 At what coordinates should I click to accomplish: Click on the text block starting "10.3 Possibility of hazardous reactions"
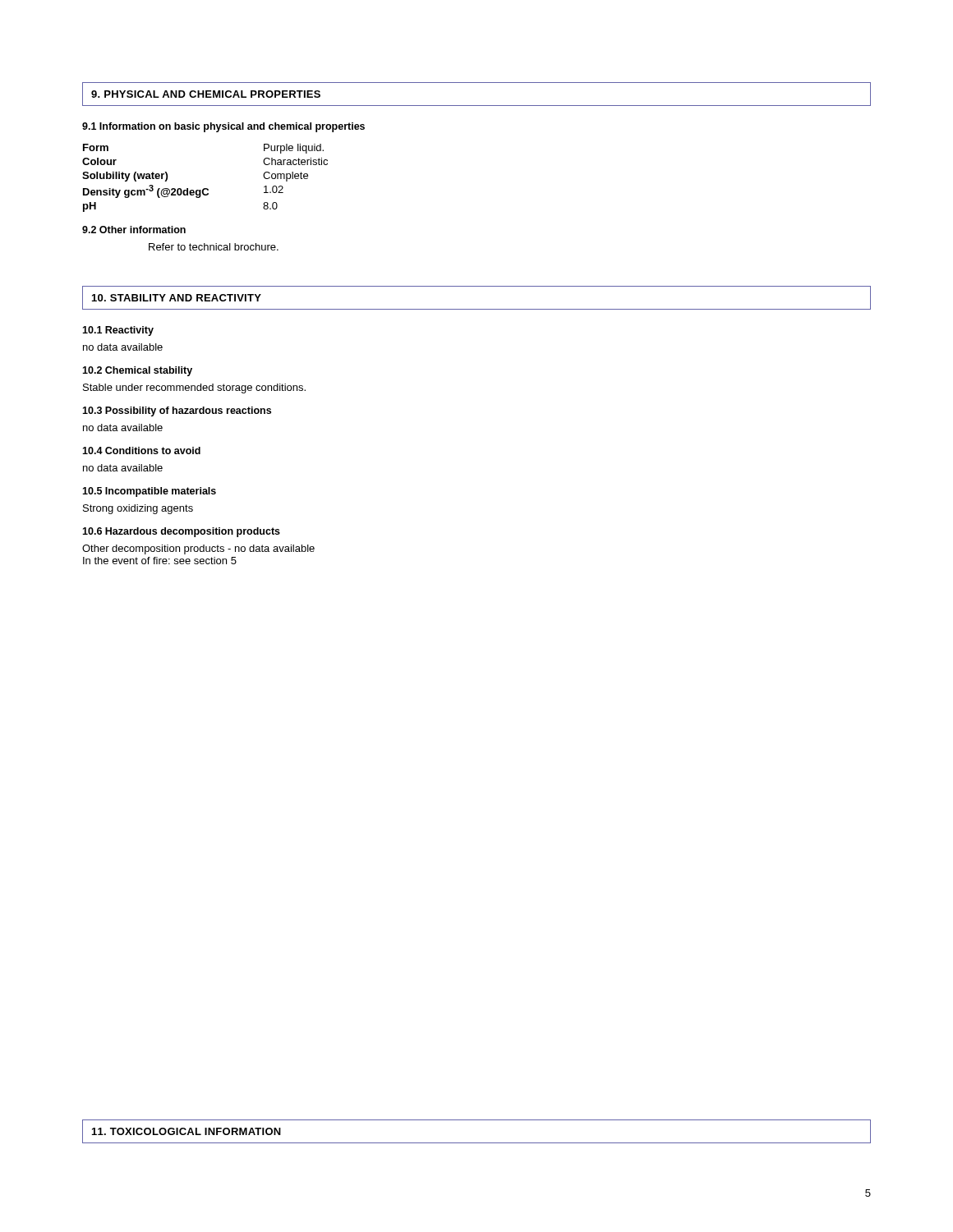click(x=177, y=411)
